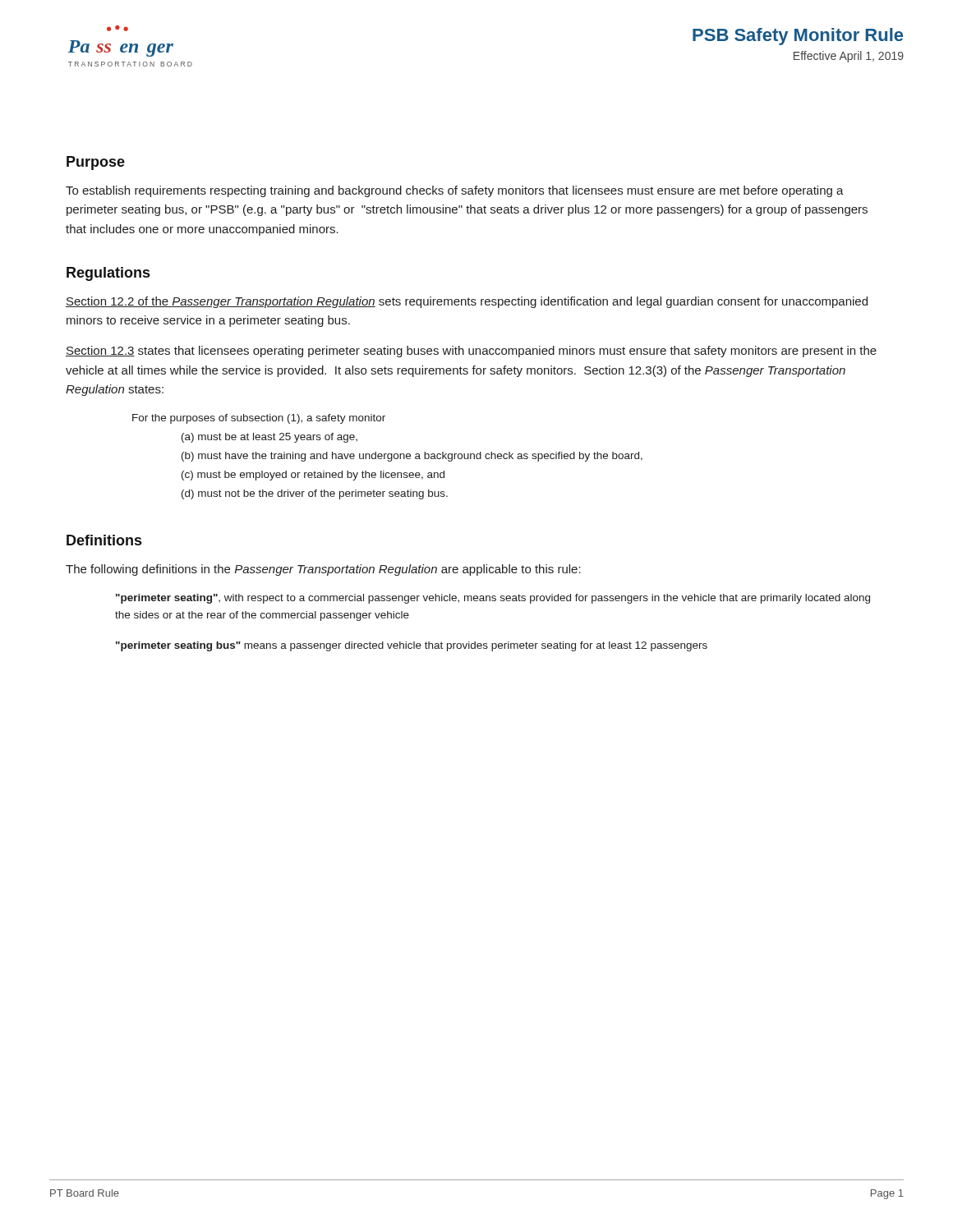Screen dimensions: 1232x953
Task: Where is the passage that starts ""perimeter seating bus""?
Action: pyautogui.click(x=411, y=645)
